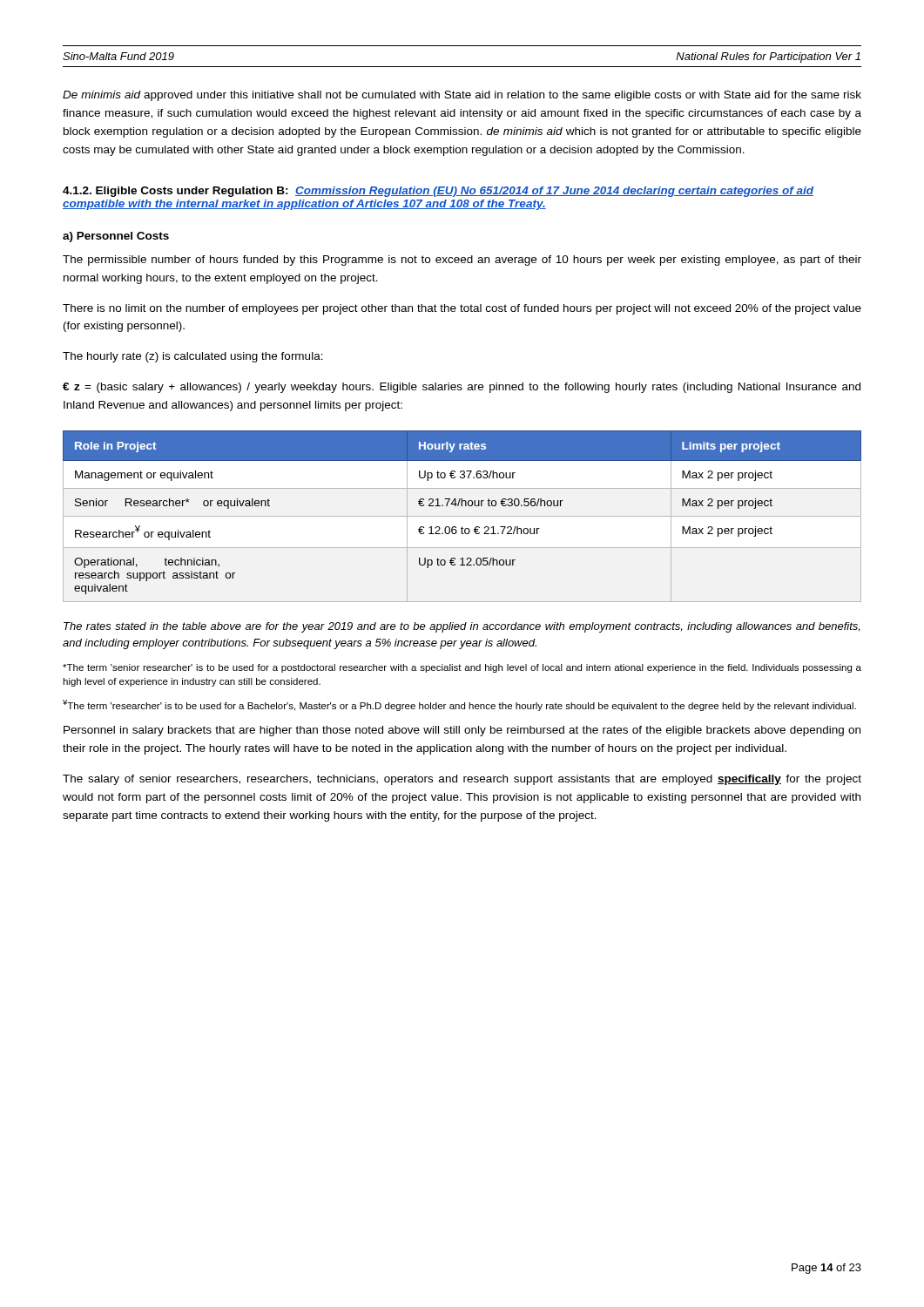This screenshot has width=924, height=1307.
Task: Find the section header that reads "a) Personnel Costs"
Action: [116, 235]
